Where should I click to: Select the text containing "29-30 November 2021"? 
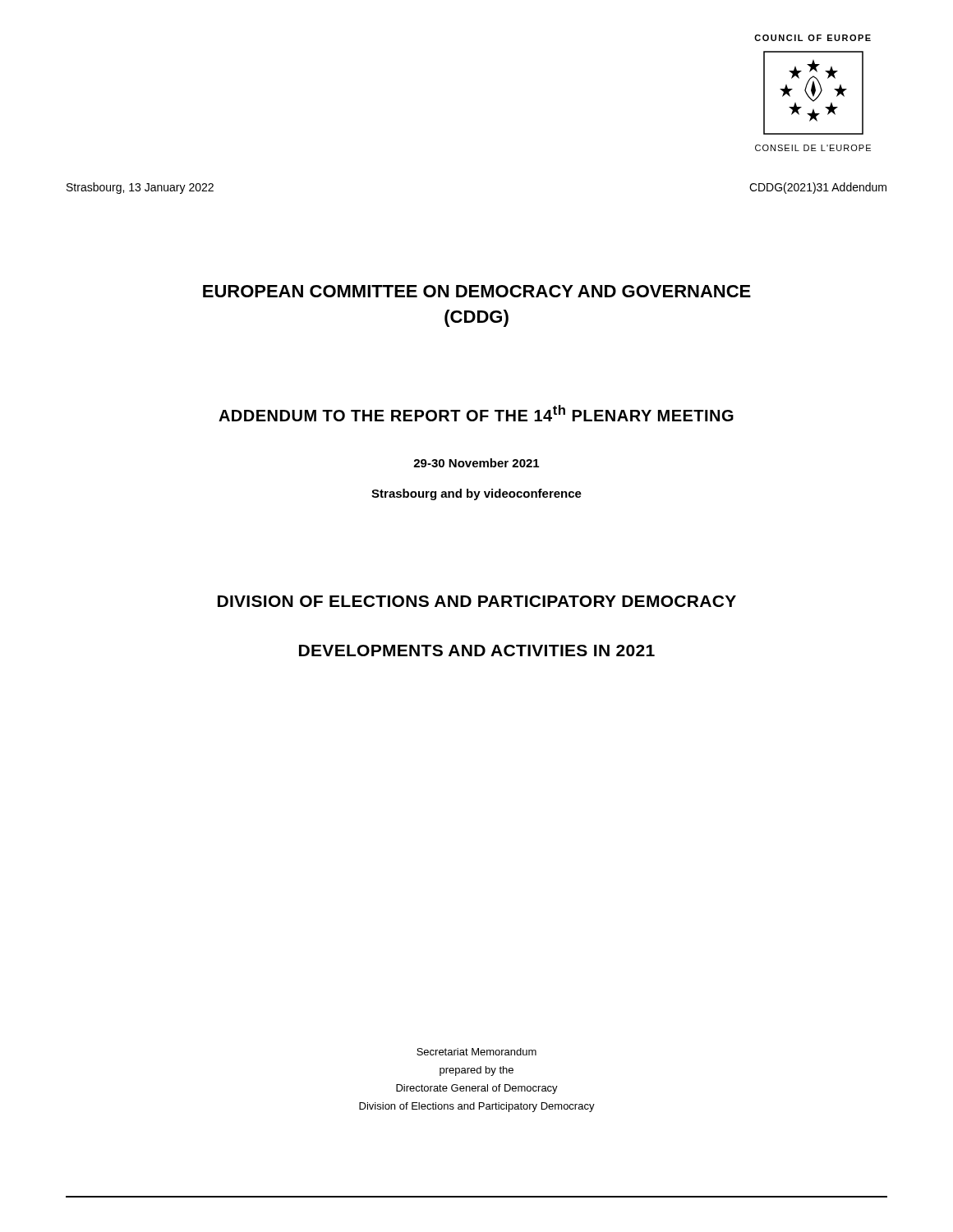pyautogui.click(x=476, y=463)
